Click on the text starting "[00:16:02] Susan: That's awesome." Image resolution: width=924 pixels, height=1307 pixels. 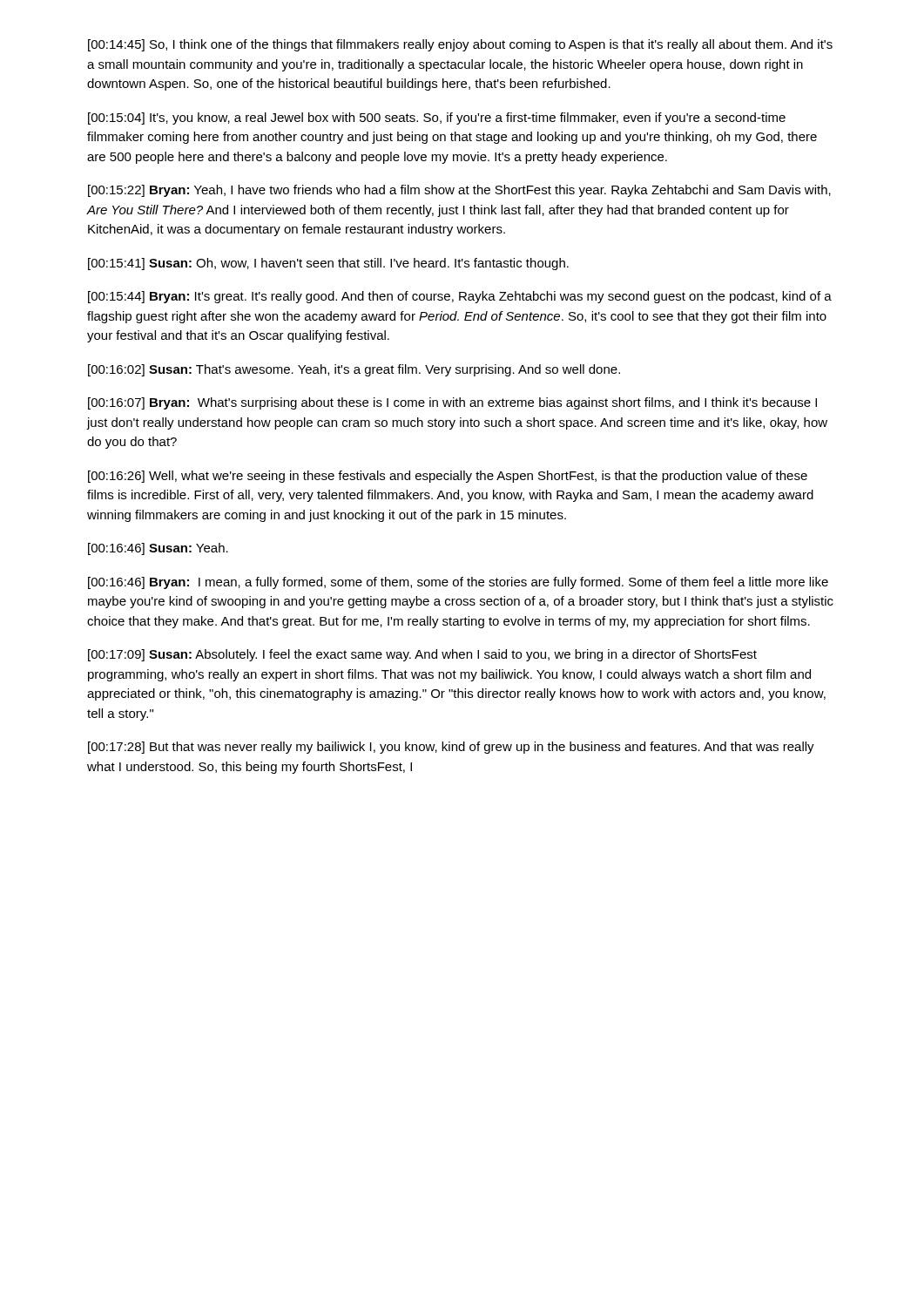pyautogui.click(x=354, y=369)
